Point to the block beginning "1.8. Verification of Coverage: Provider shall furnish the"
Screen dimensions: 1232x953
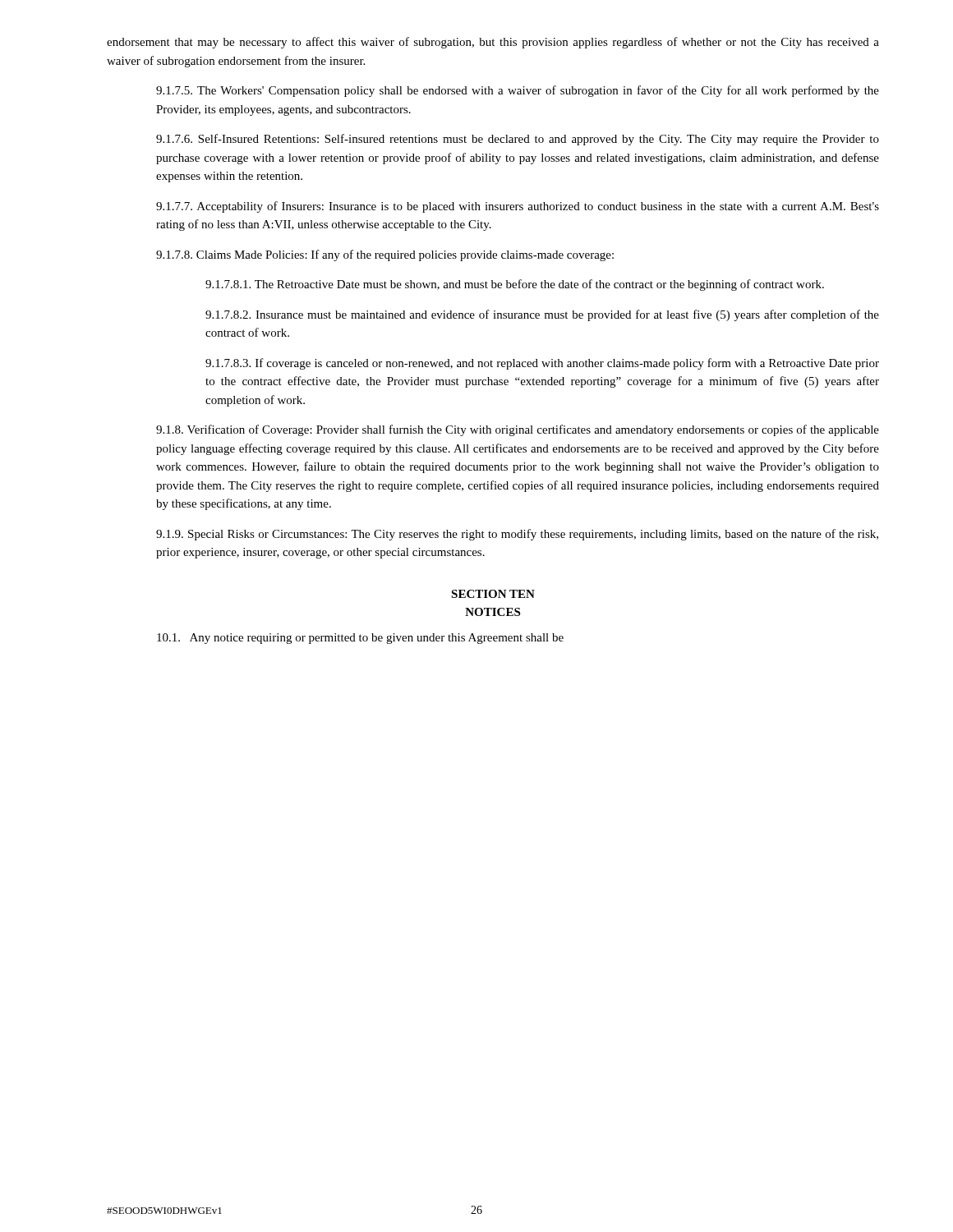point(518,466)
